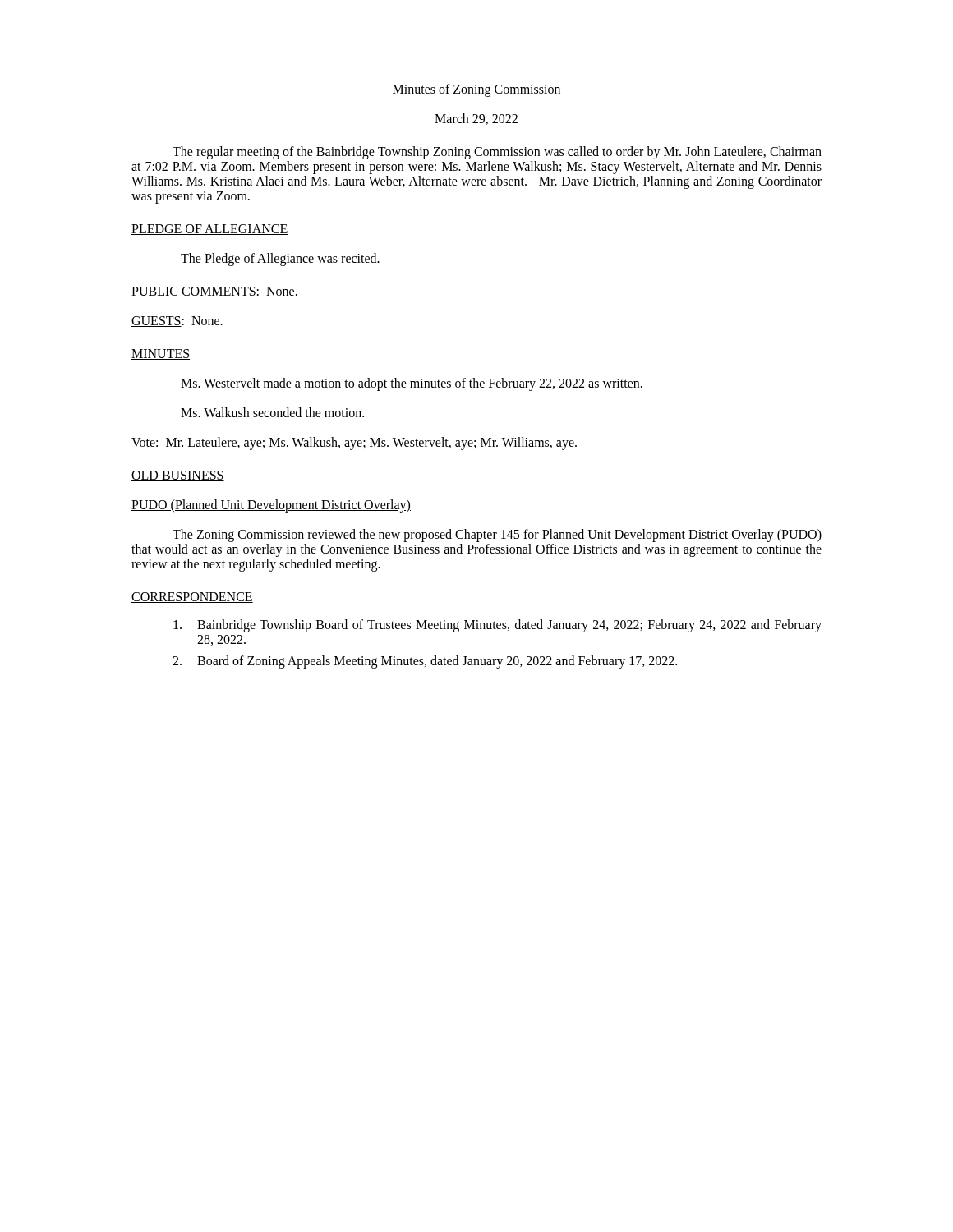Locate the passage starting "OLD BUSINESS"
953x1232 pixels.
pos(178,475)
